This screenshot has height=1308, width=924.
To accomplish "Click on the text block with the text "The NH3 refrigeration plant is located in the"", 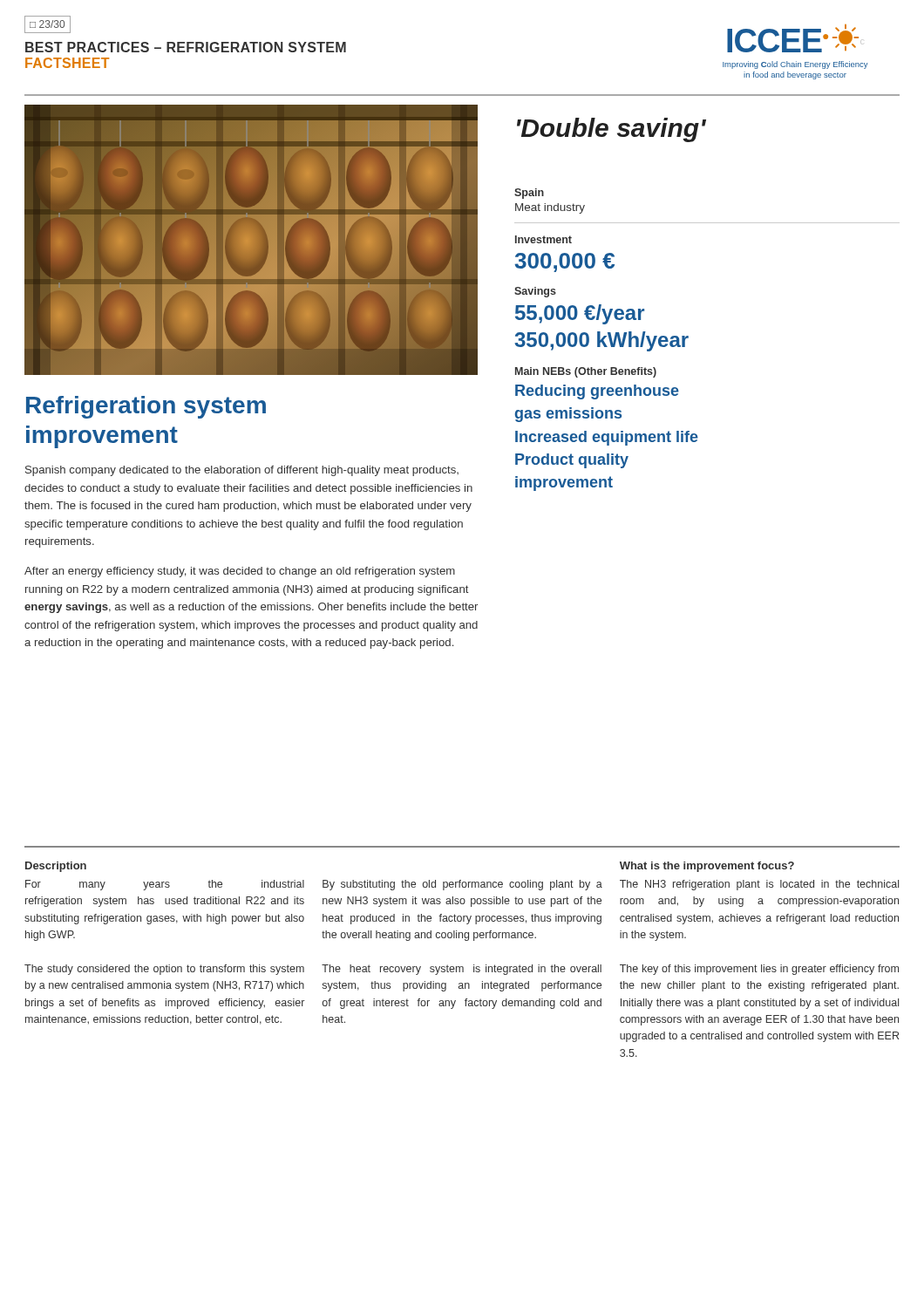I will (x=760, y=969).
